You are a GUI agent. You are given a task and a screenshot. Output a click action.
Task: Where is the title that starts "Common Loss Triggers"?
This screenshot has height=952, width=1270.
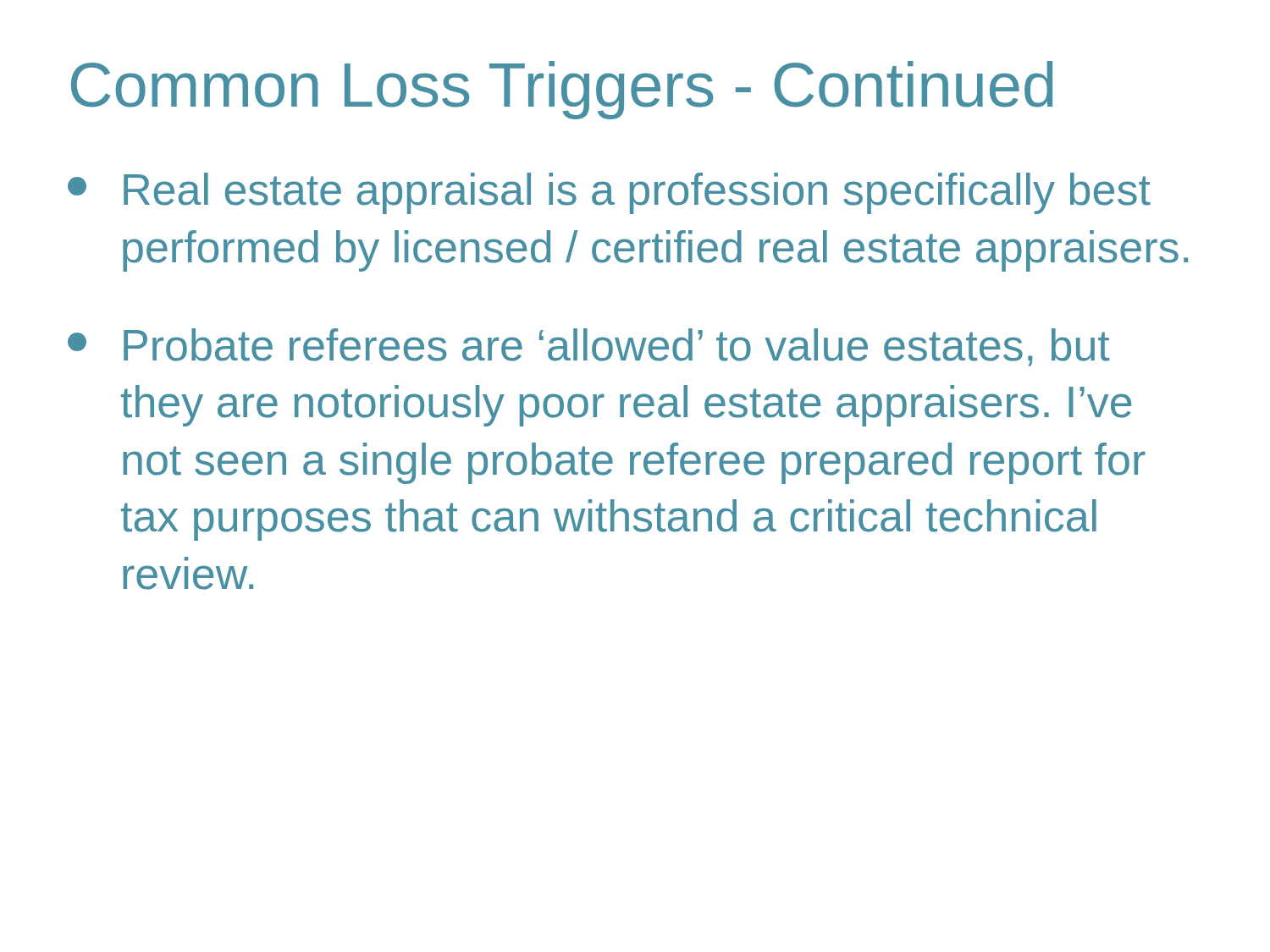pyautogui.click(x=635, y=85)
